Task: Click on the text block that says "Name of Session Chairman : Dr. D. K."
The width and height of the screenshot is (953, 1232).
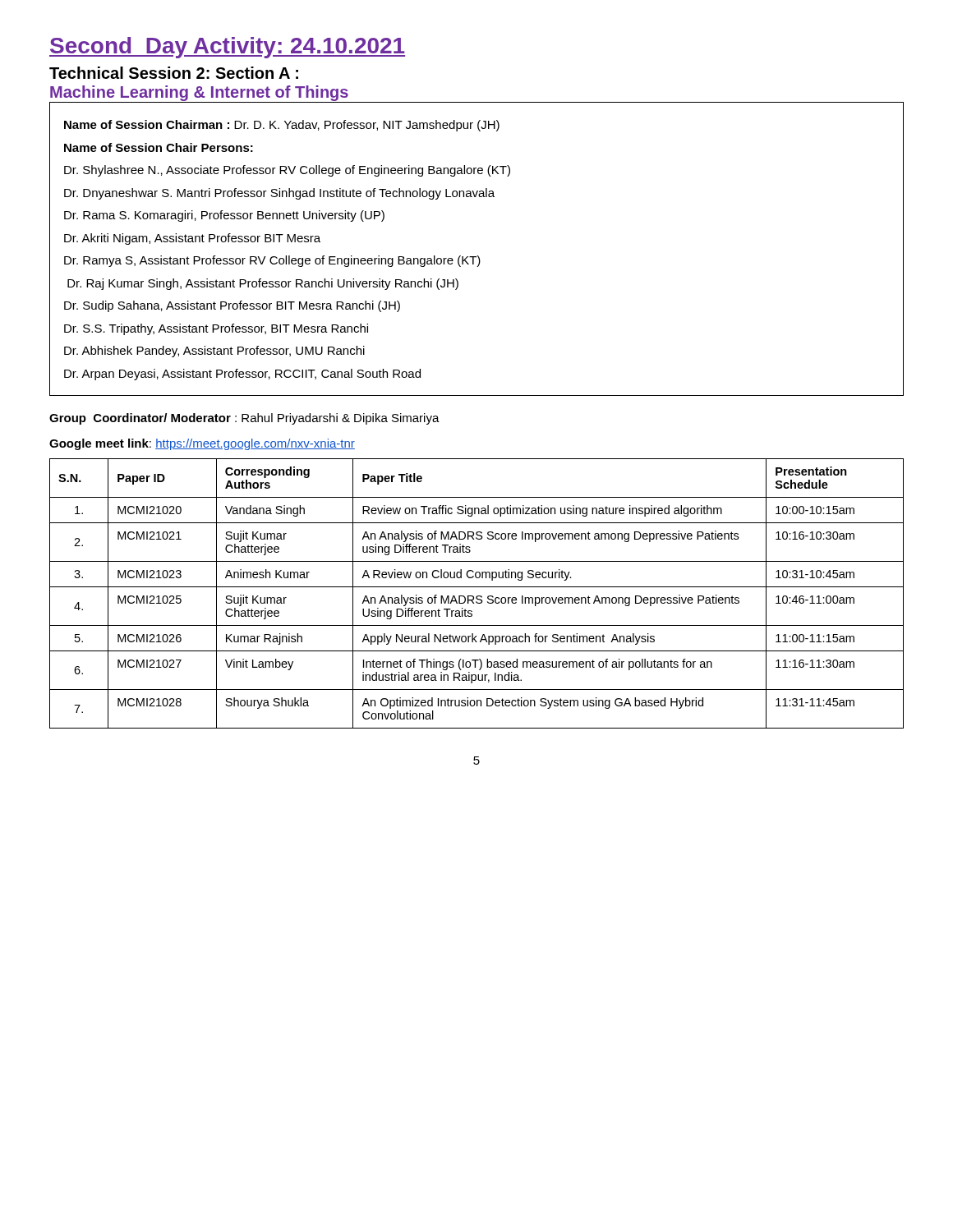Action: coord(476,249)
